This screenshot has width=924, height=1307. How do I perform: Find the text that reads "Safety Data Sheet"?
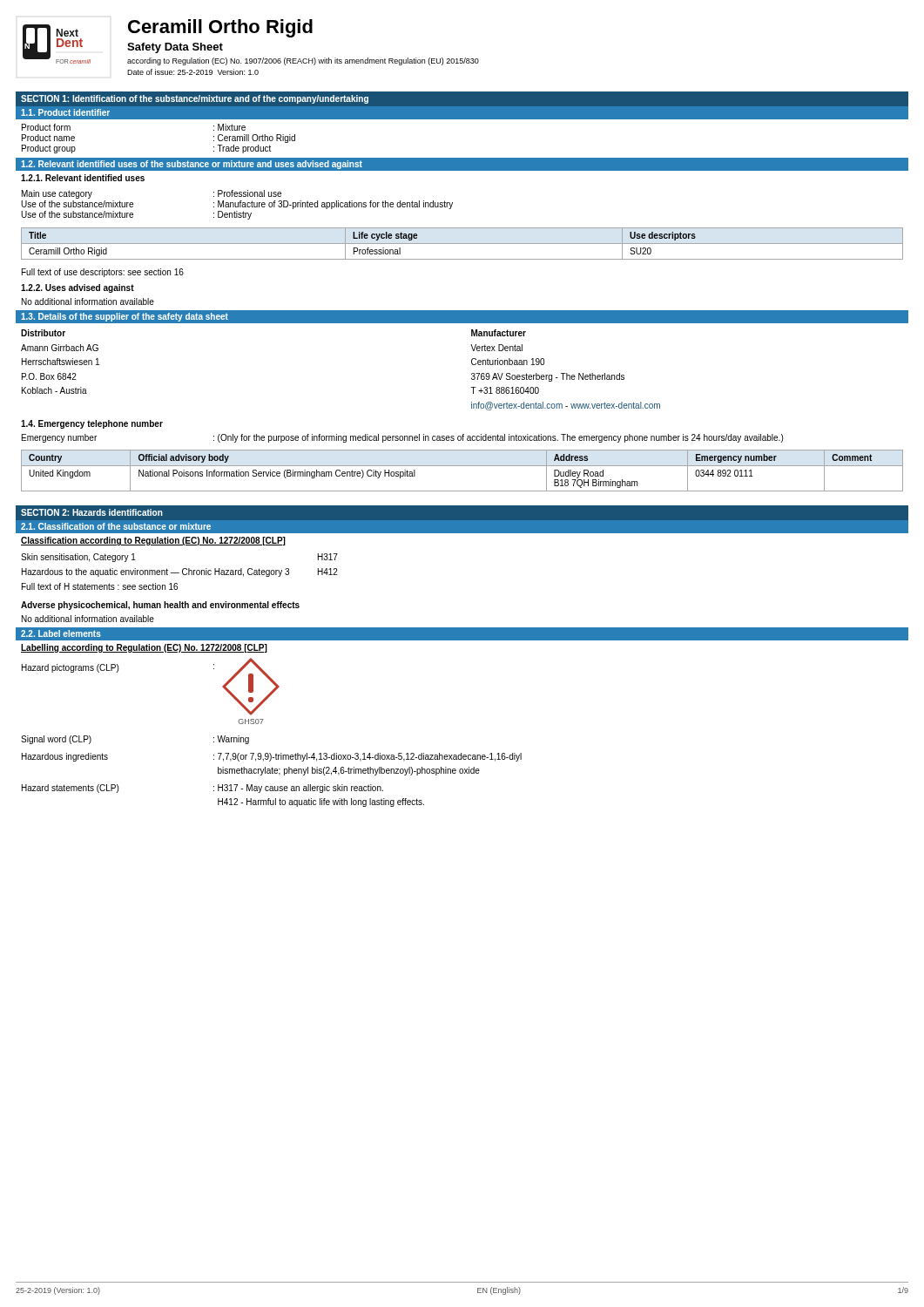click(175, 47)
